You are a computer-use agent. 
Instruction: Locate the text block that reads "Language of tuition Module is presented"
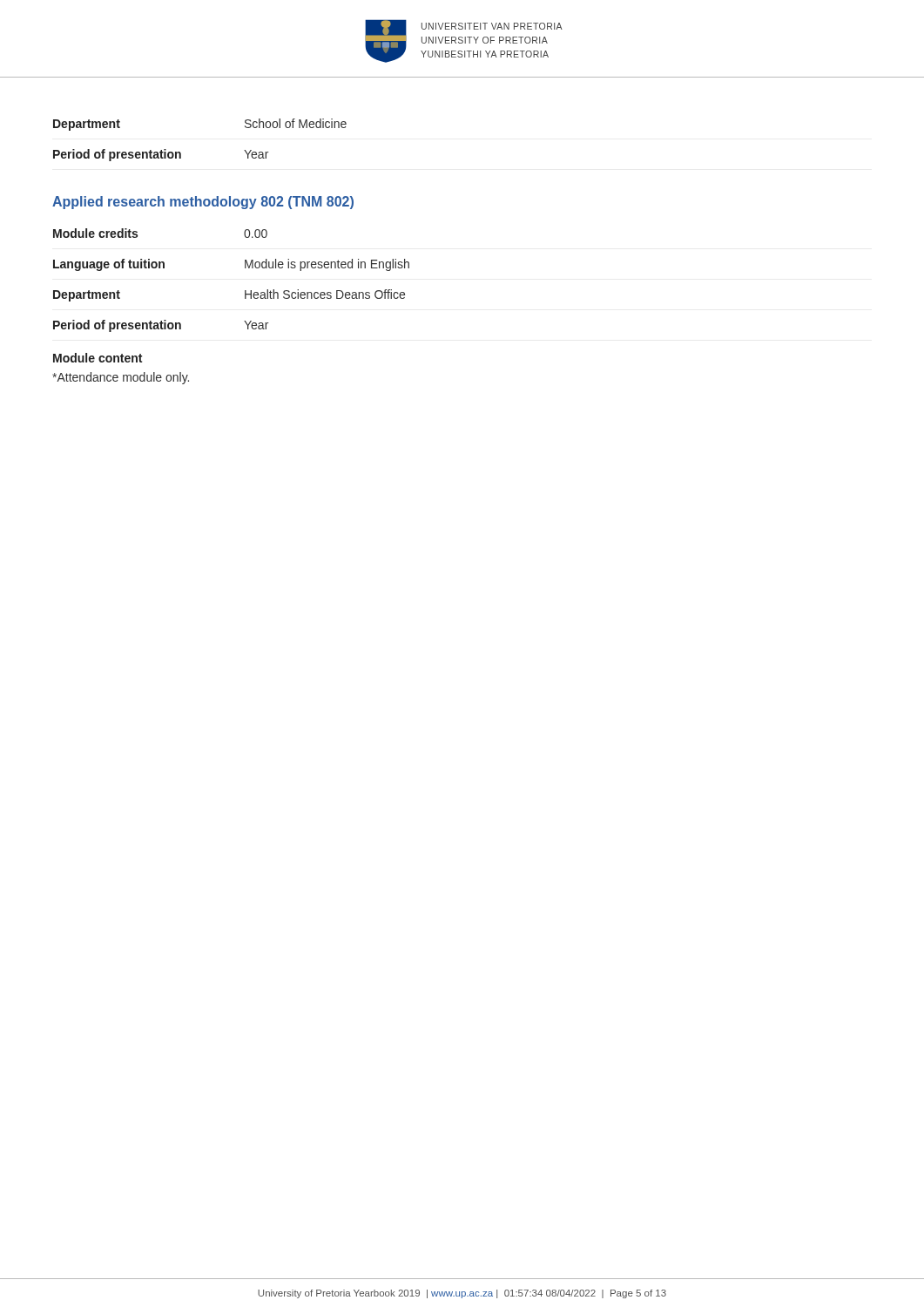107,264
